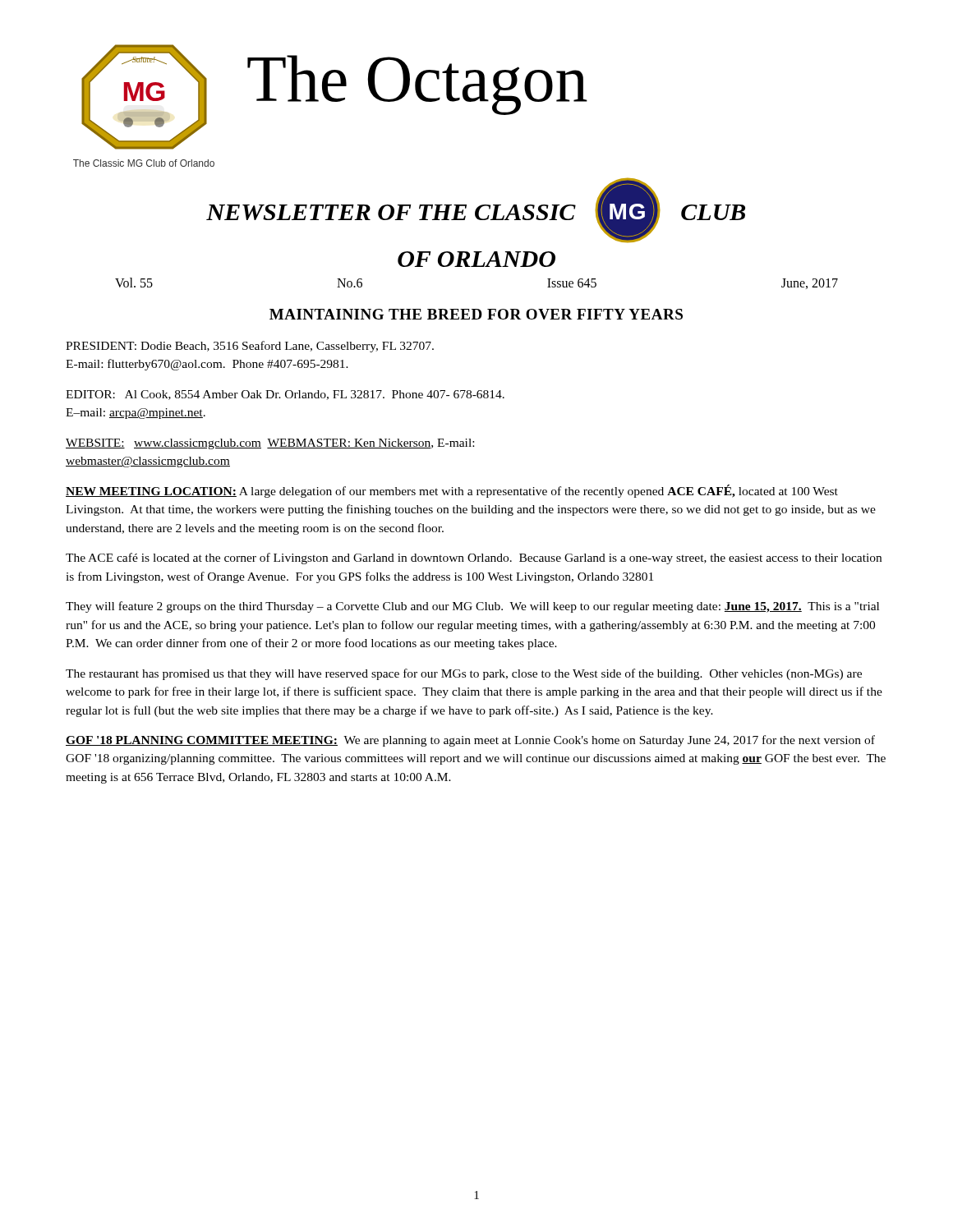Select the text block with the text "EDITOR: Al Cook, 8554 Amber Oak Dr."
953x1232 pixels.
[285, 403]
